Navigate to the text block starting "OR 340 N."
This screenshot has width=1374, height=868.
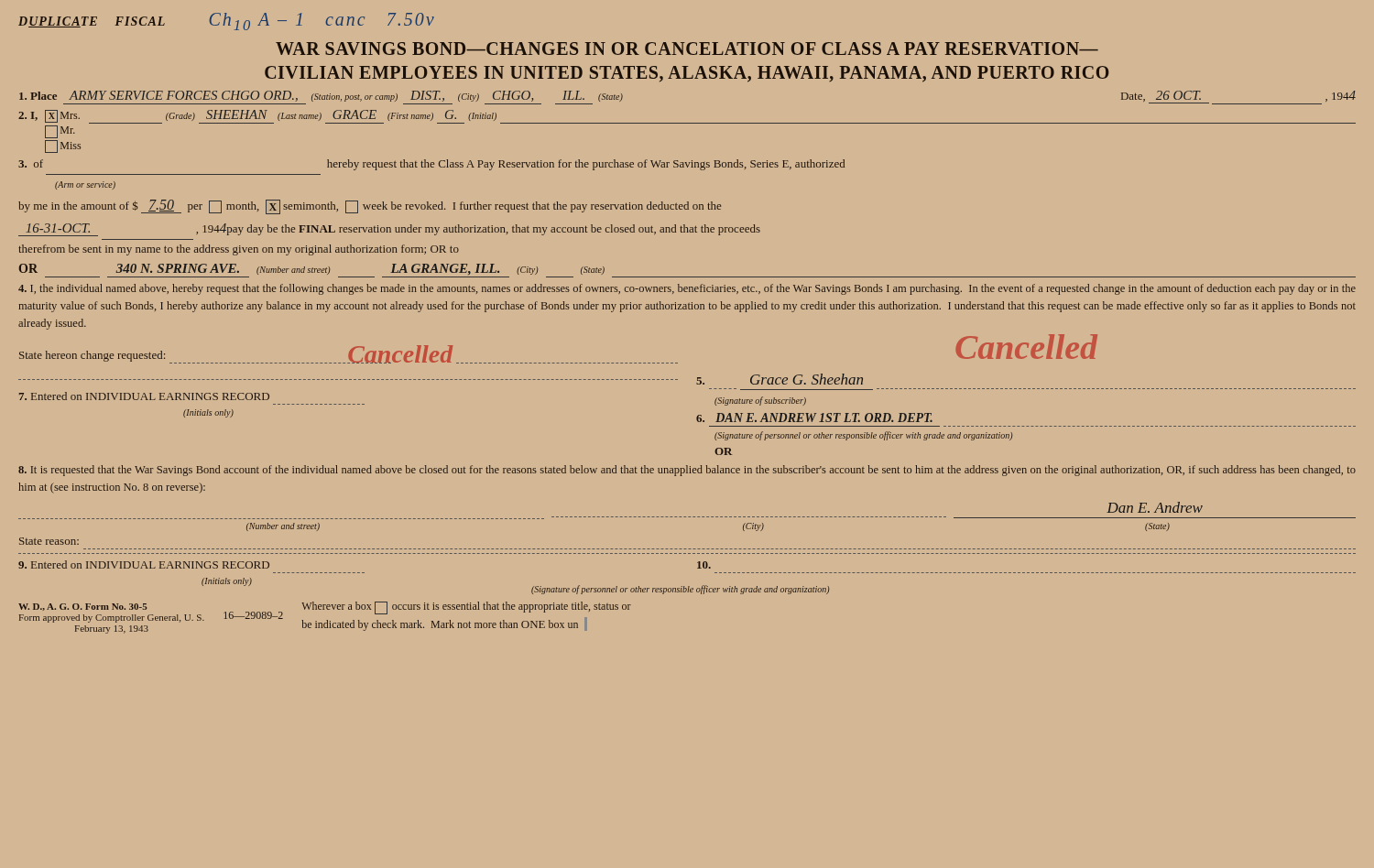click(x=687, y=269)
